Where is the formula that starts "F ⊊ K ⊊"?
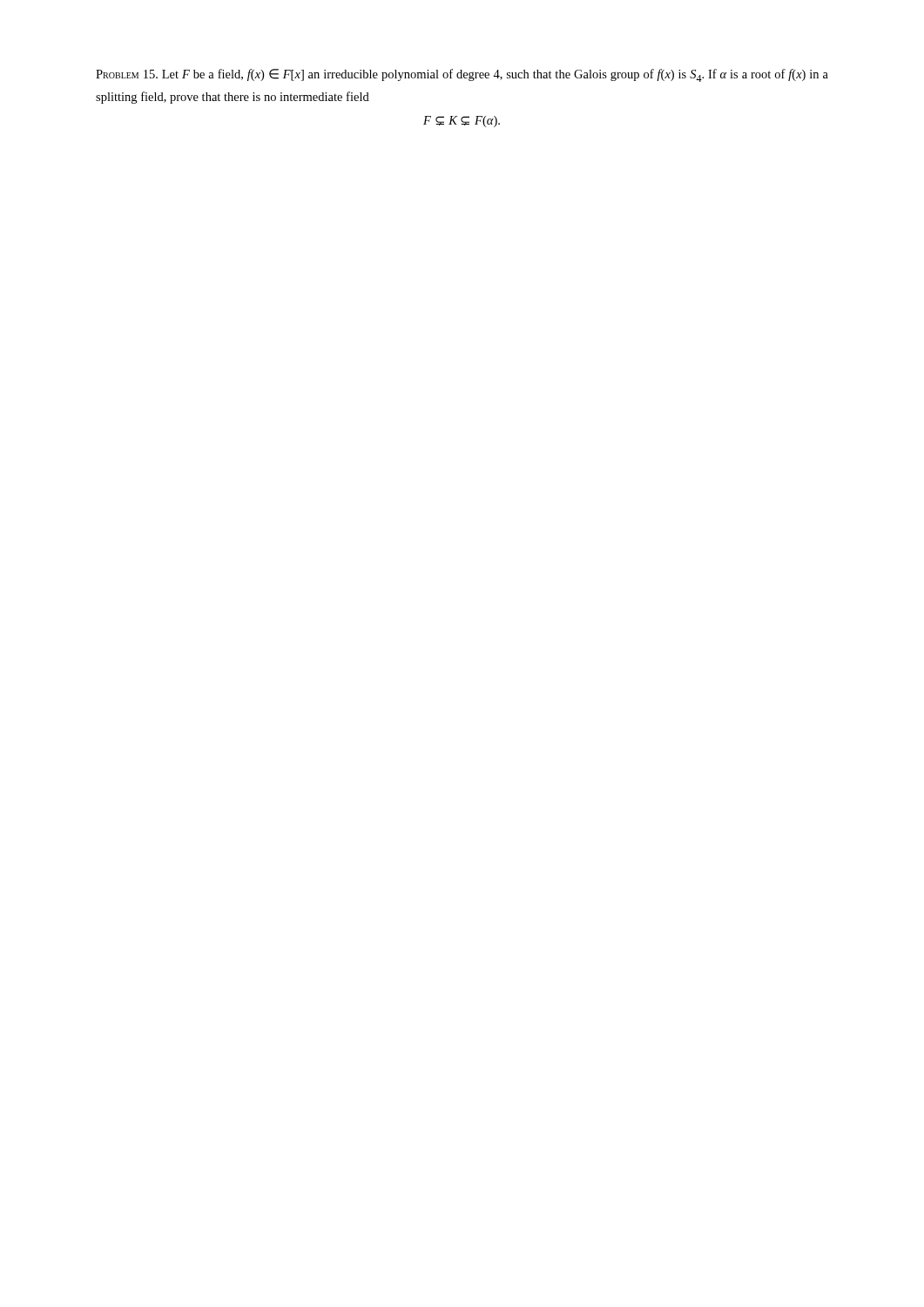Viewport: 924px width, 1307px height. (x=462, y=120)
